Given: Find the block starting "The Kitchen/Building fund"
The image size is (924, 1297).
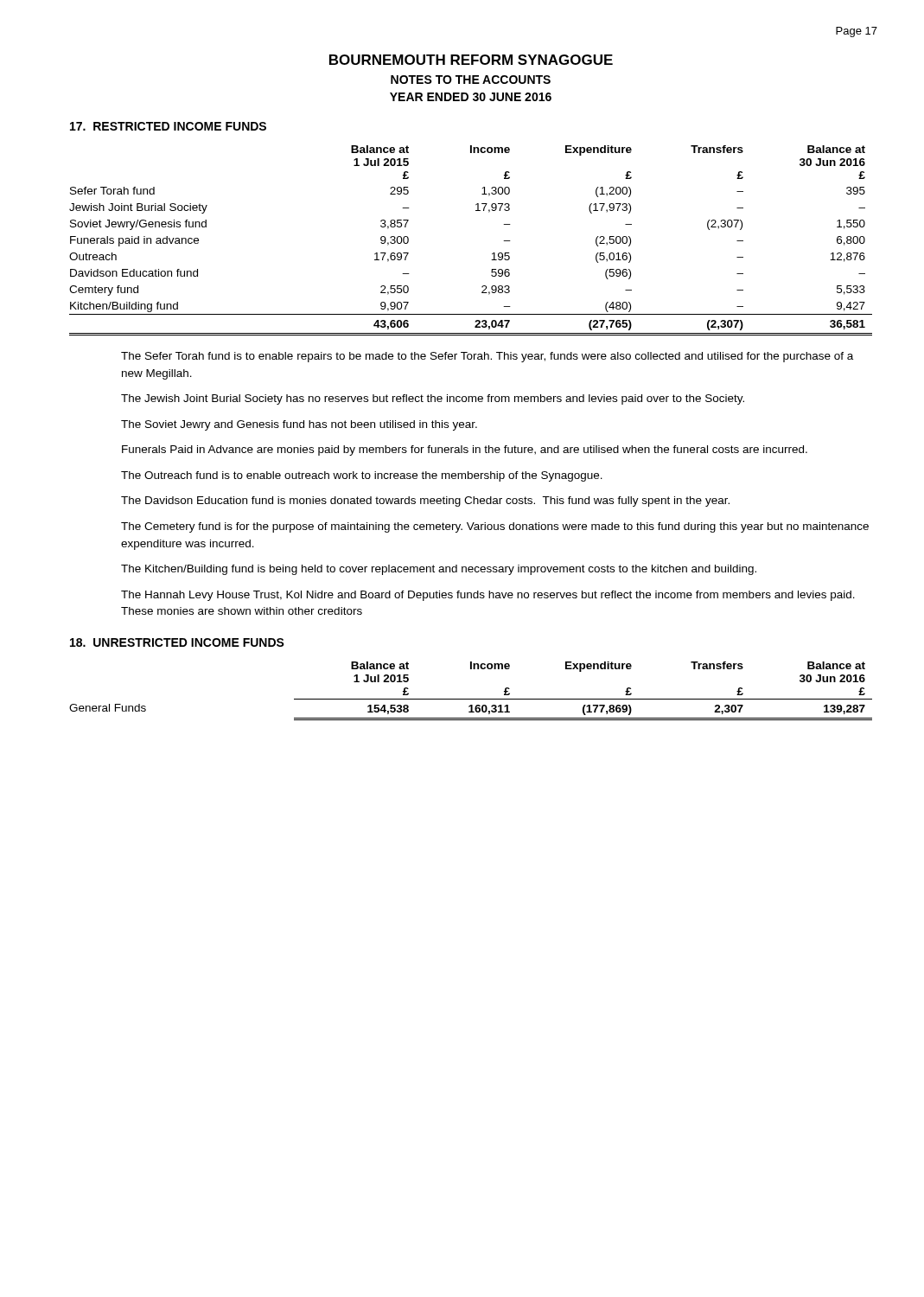Looking at the screenshot, I should [x=439, y=569].
